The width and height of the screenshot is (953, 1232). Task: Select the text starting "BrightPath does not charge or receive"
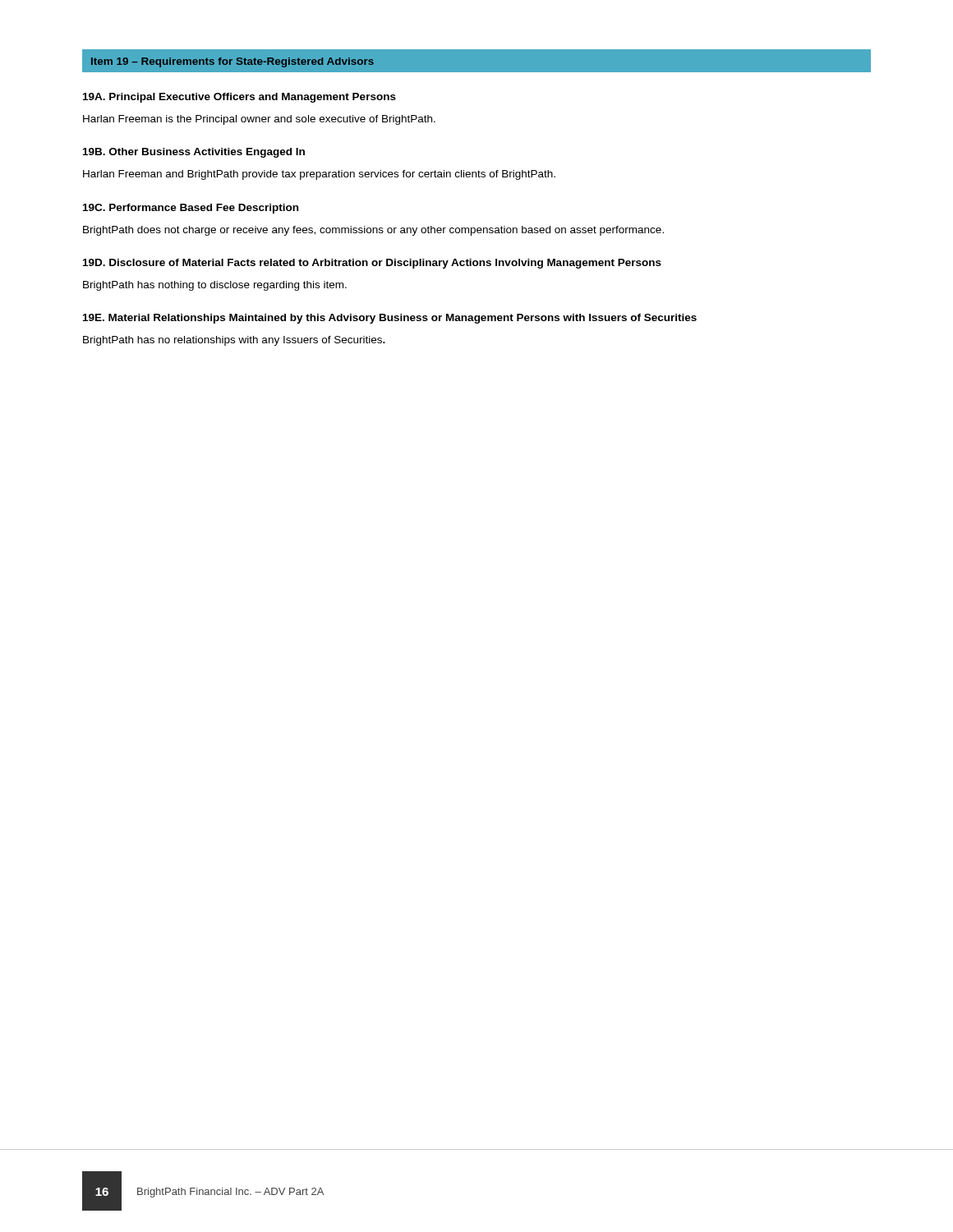click(x=373, y=229)
